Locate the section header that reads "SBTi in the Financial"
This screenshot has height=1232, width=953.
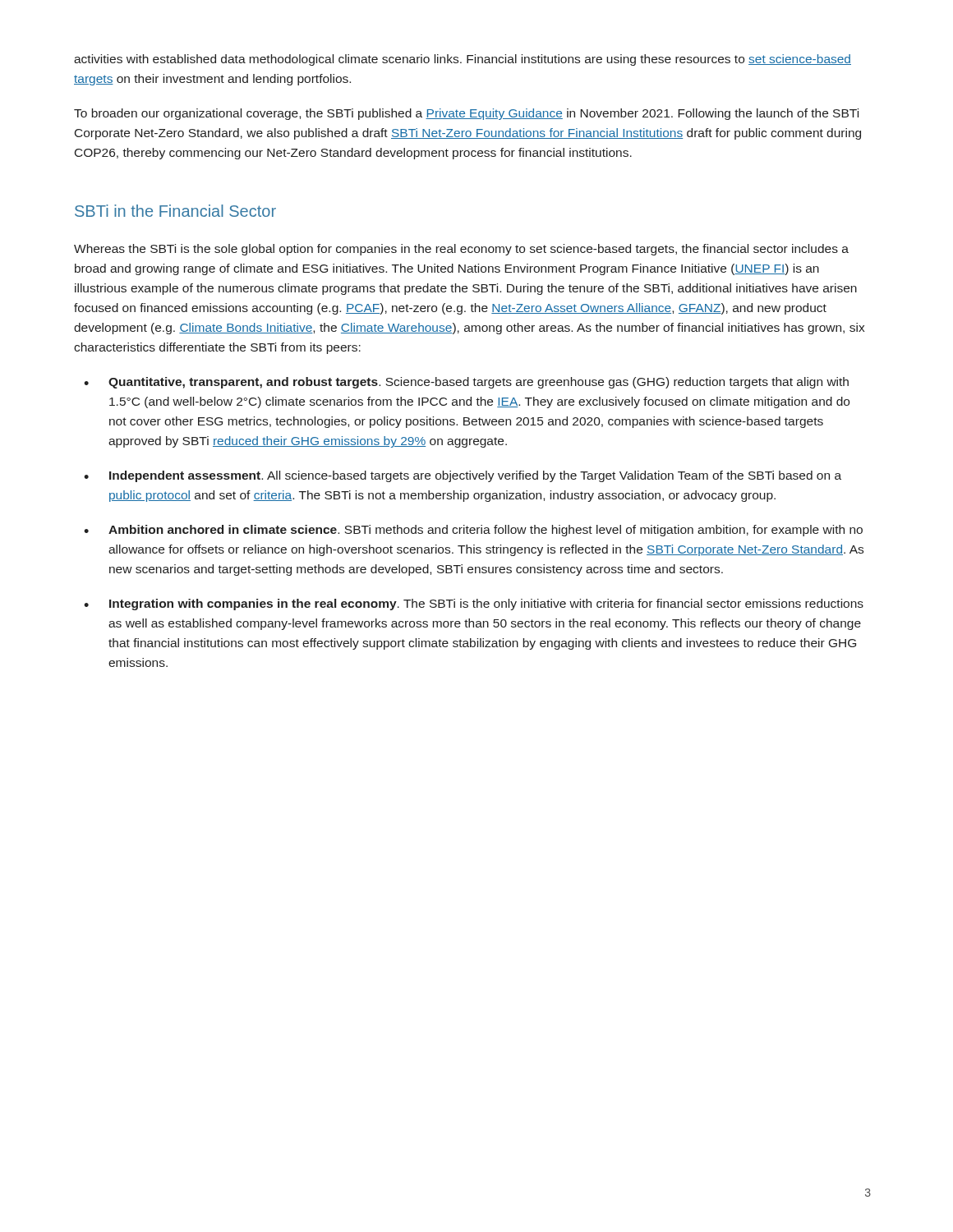pyautogui.click(x=175, y=211)
